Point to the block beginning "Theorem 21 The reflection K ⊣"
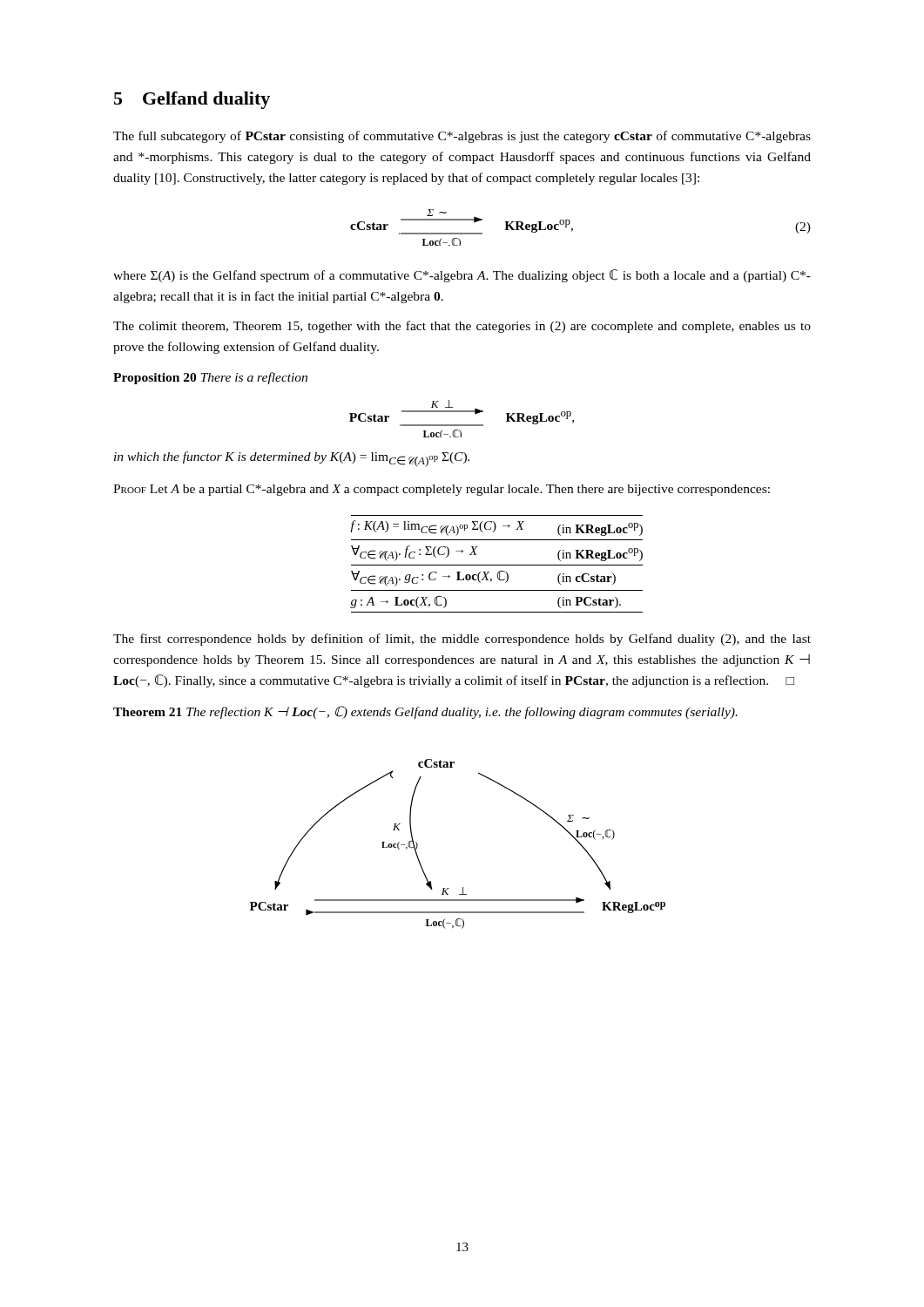 click(x=426, y=712)
